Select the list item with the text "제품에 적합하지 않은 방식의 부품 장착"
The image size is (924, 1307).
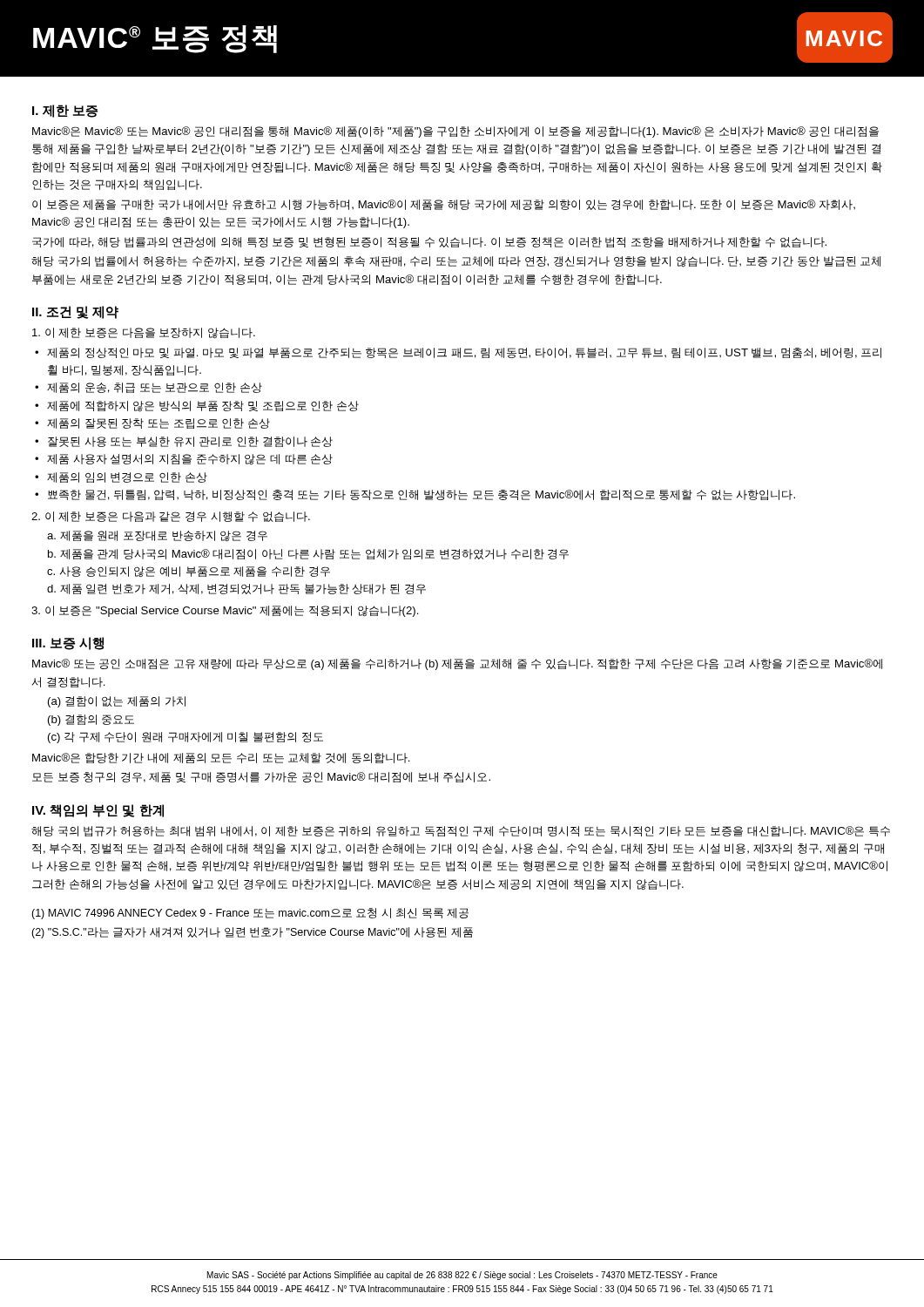click(203, 406)
